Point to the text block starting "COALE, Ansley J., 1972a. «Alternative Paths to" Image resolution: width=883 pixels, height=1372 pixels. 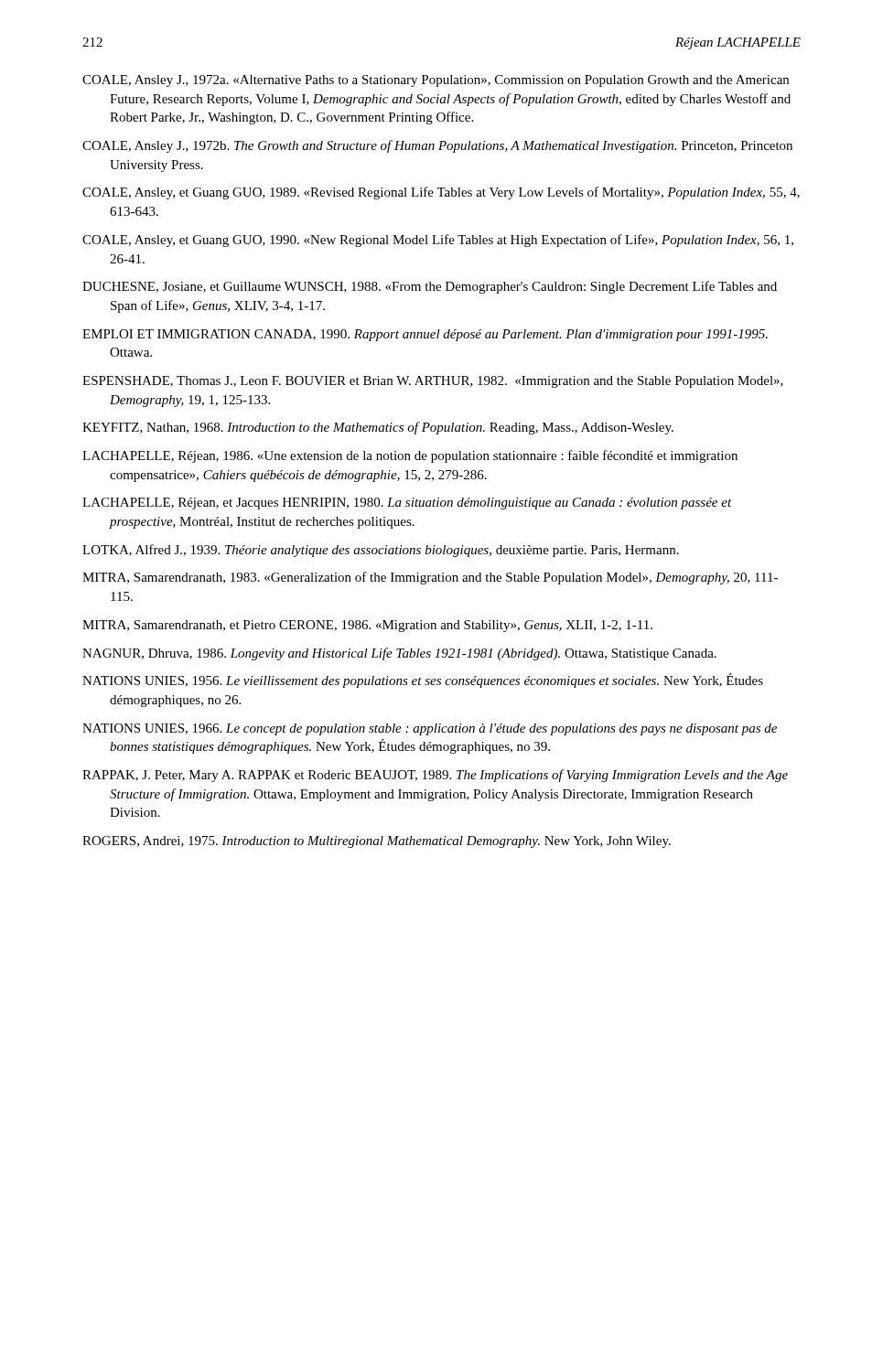pyautogui.click(x=437, y=99)
